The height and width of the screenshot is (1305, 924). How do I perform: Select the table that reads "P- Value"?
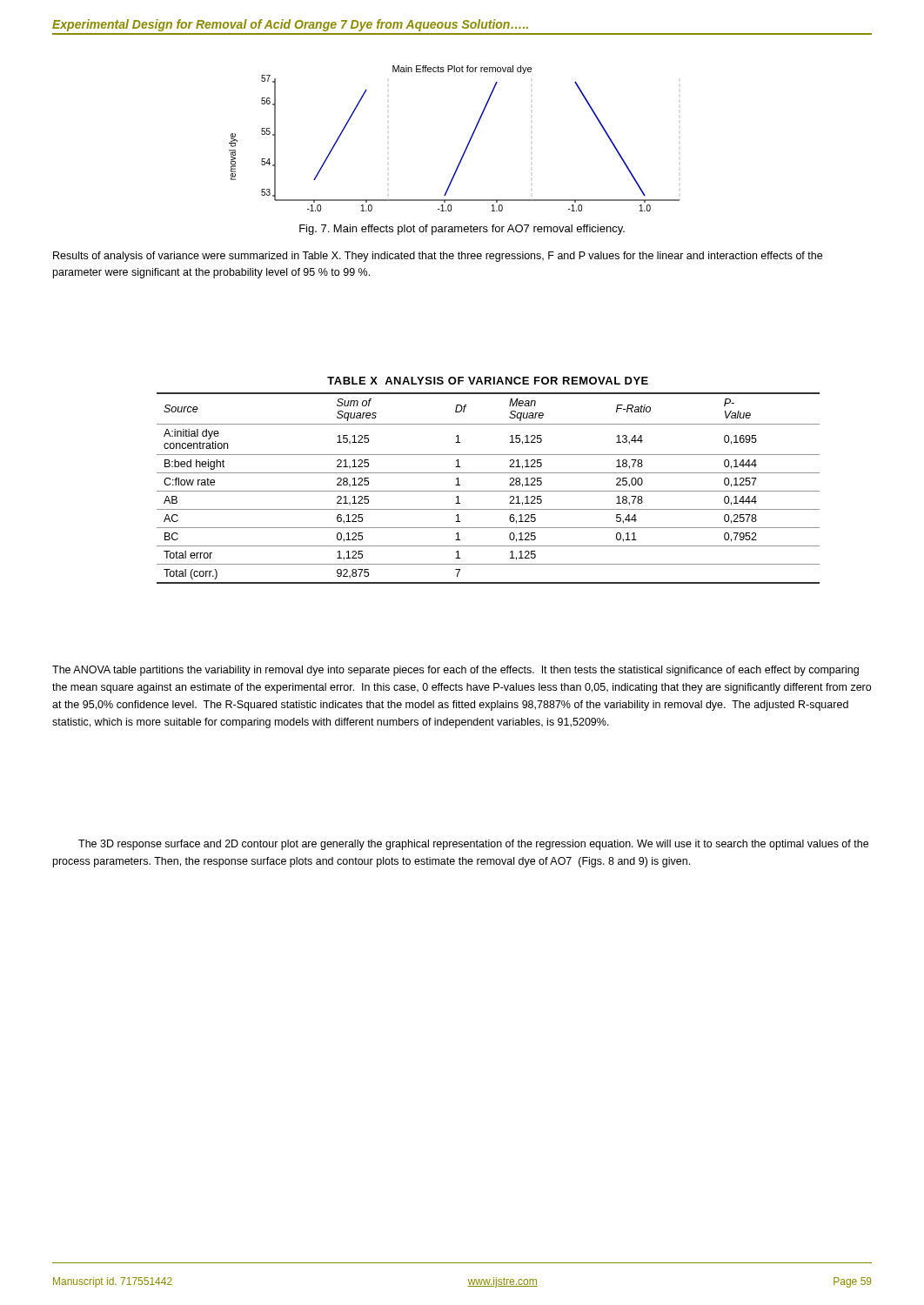(x=488, y=479)
